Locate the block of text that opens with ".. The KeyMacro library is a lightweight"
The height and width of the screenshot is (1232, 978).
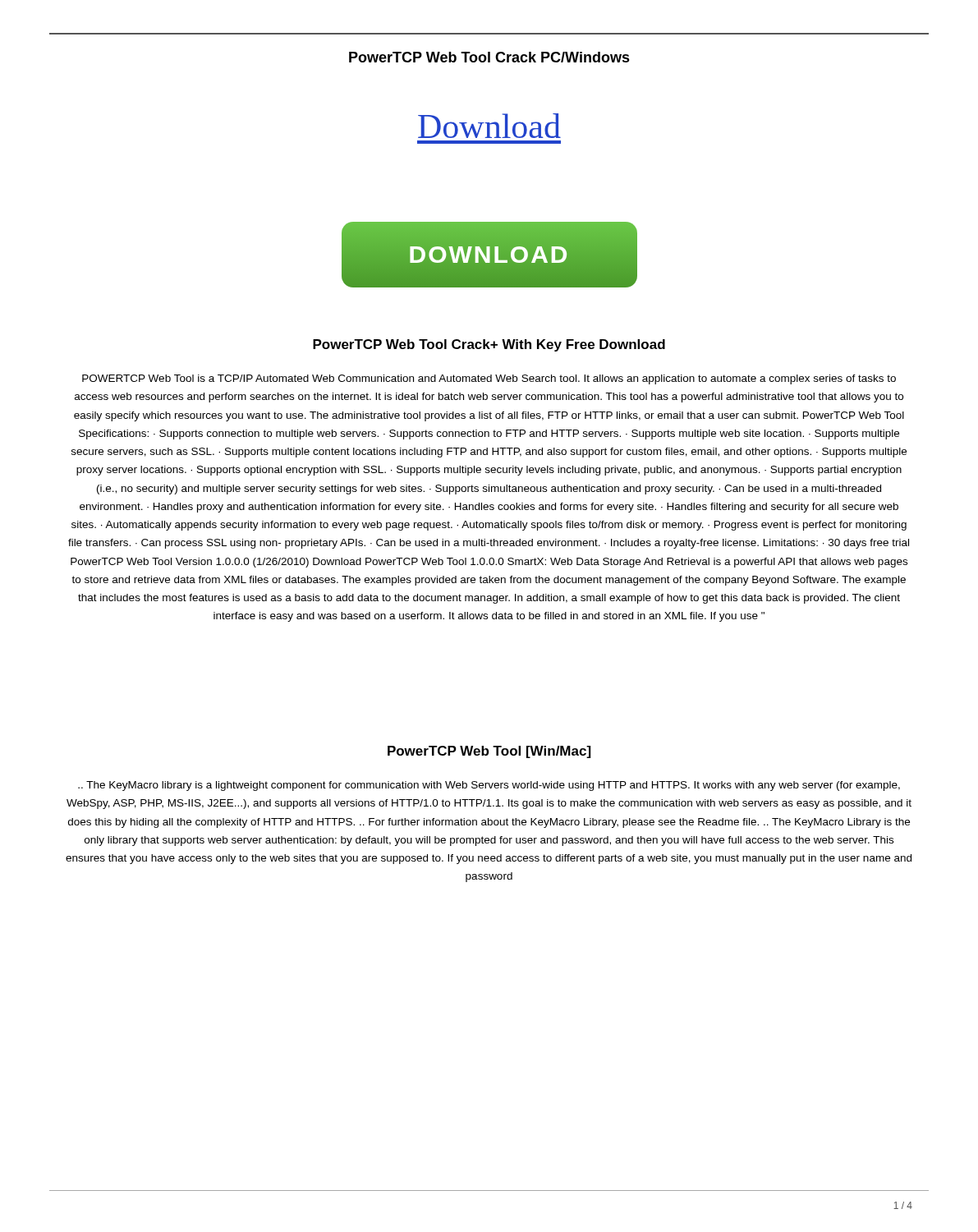pyautogui.click(x=489, y=830)
